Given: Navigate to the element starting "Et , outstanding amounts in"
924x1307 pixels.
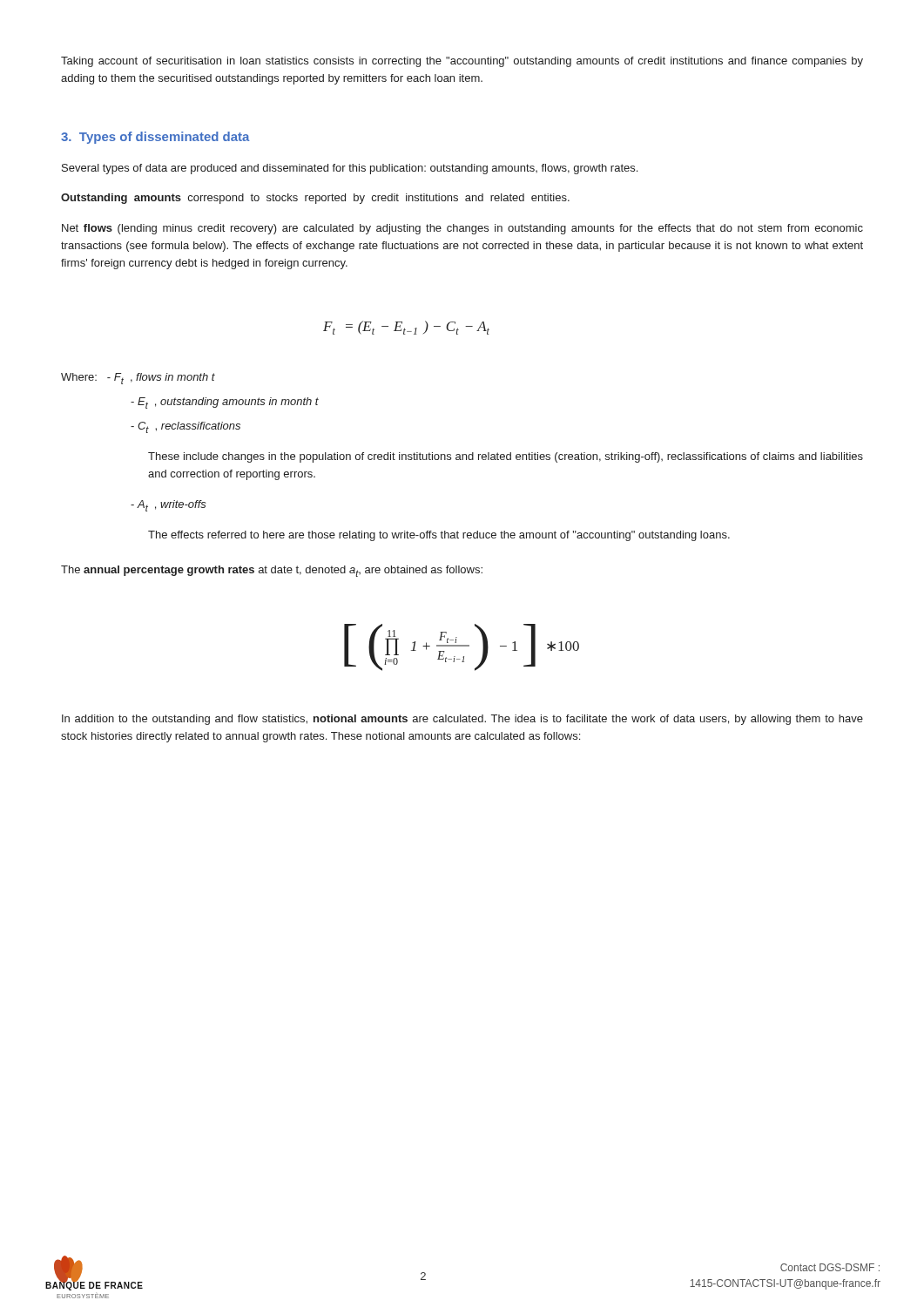Looking at the screenshot, I should pos(224,402).
